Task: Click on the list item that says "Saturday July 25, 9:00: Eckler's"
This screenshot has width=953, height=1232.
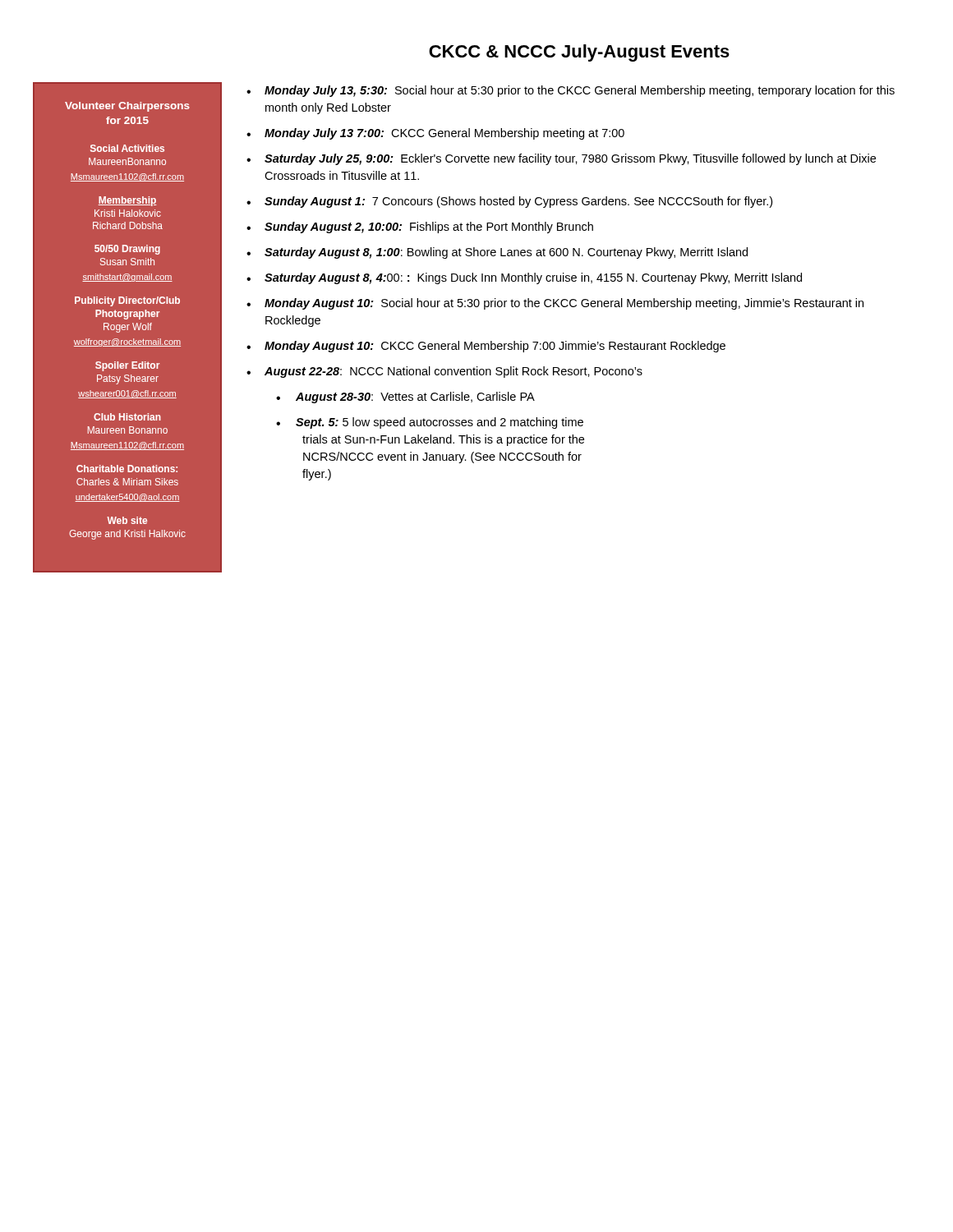Action: (x=570, y=167)
